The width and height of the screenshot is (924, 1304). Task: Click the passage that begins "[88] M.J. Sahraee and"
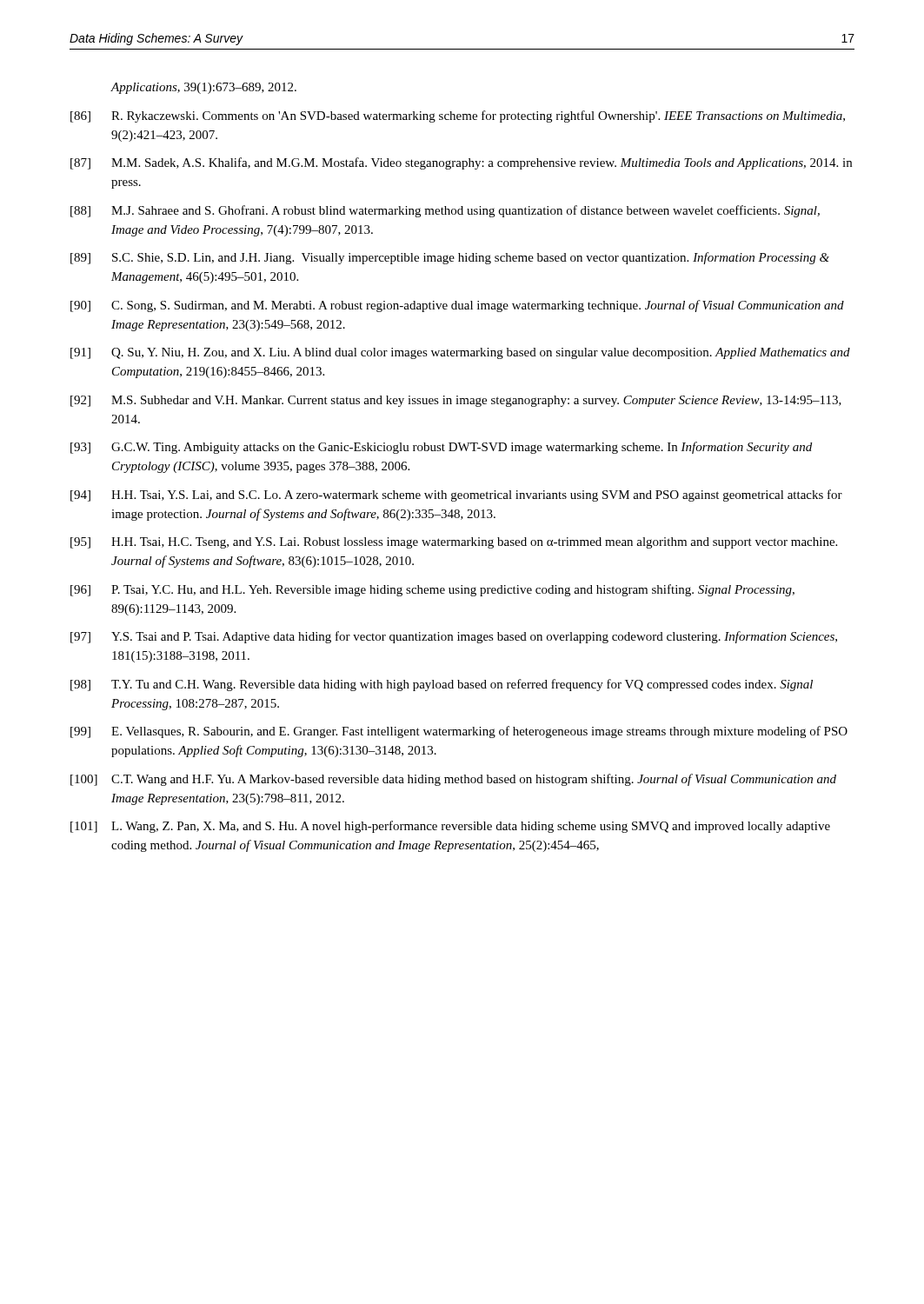click(462, 220)
